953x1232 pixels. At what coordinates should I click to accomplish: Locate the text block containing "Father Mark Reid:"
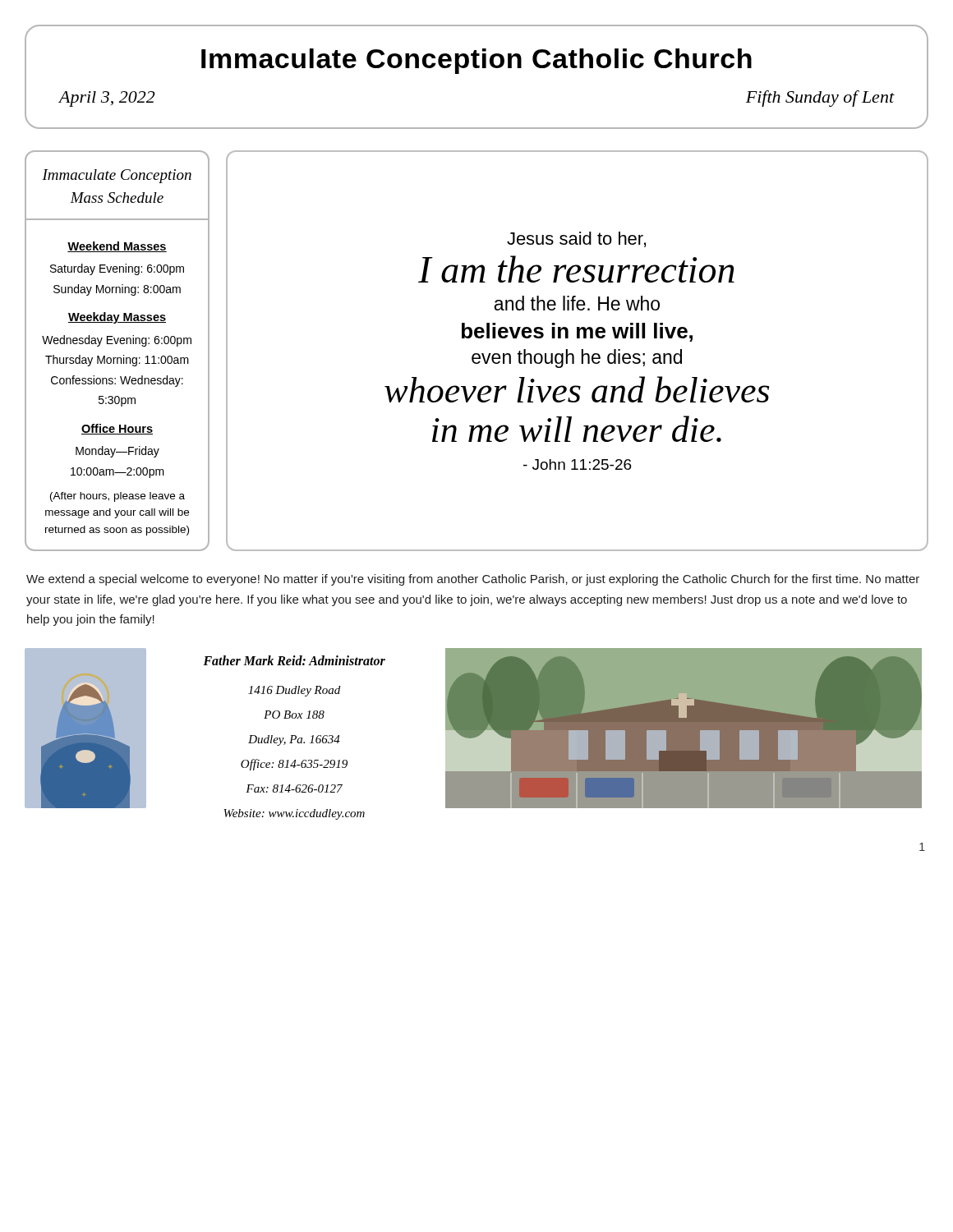point(294,734)
